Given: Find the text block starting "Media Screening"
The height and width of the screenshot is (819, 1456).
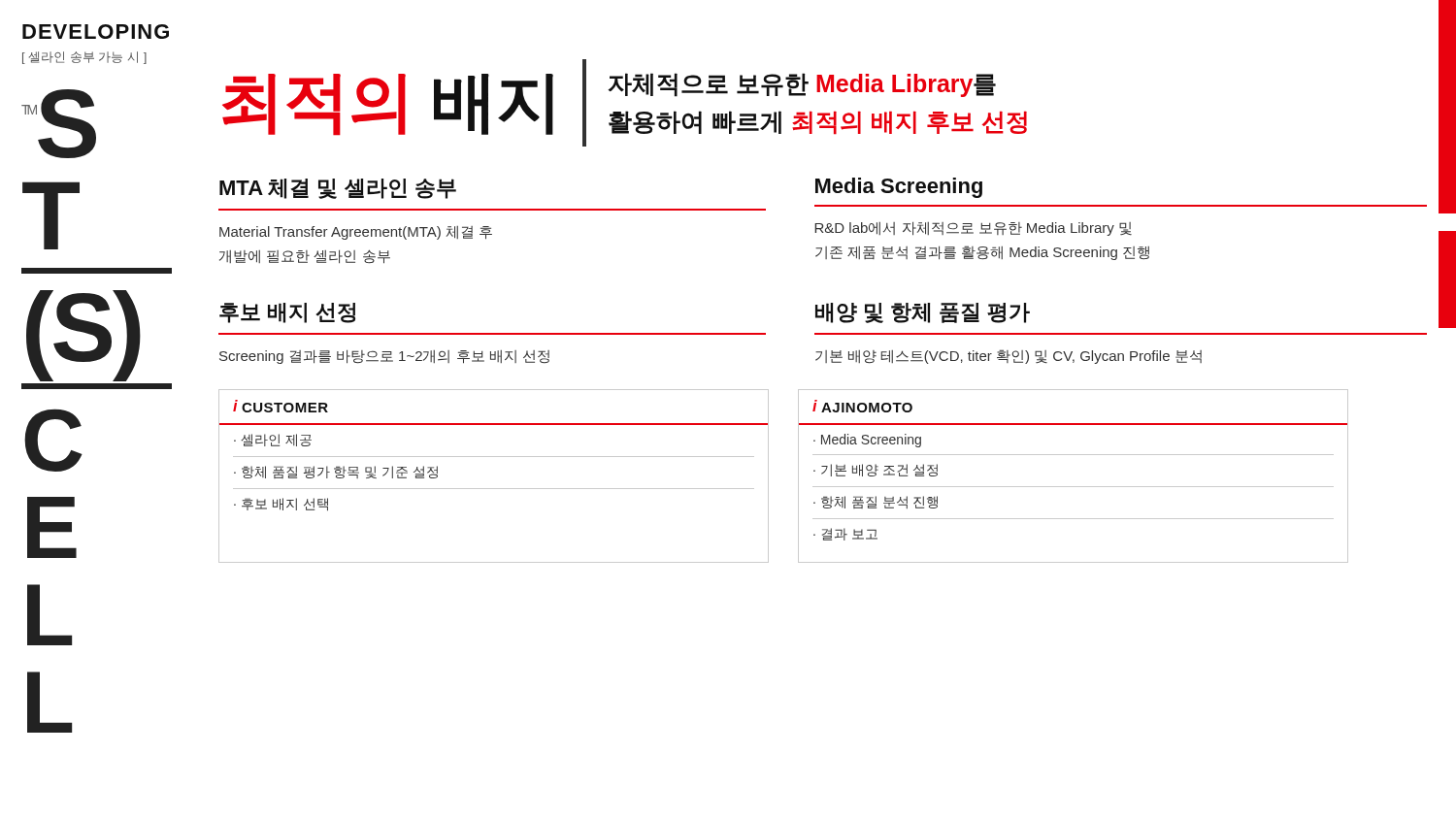Looking at the screenshot, I should (899, 186).
